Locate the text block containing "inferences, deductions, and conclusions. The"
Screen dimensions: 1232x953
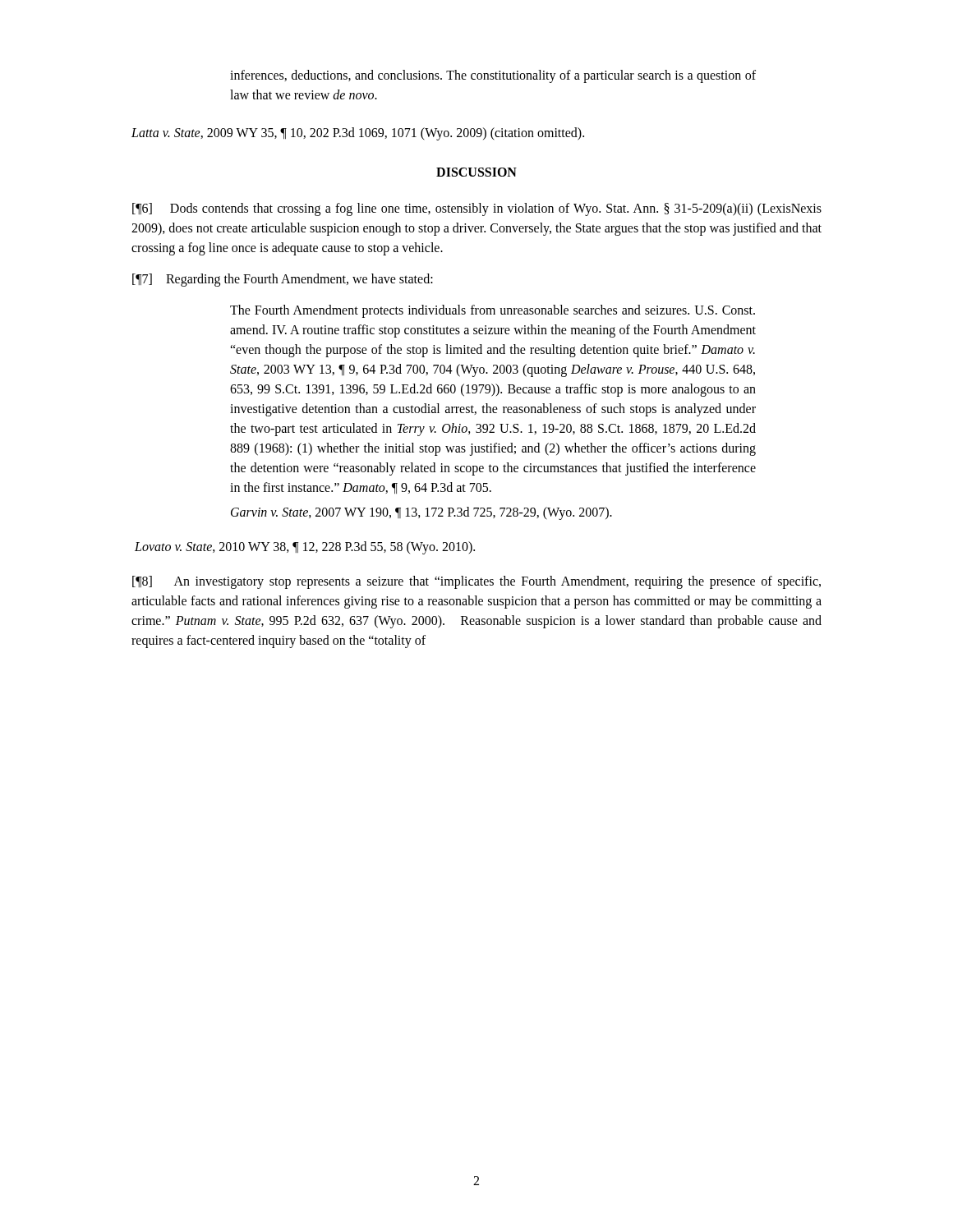coord(493,85)
